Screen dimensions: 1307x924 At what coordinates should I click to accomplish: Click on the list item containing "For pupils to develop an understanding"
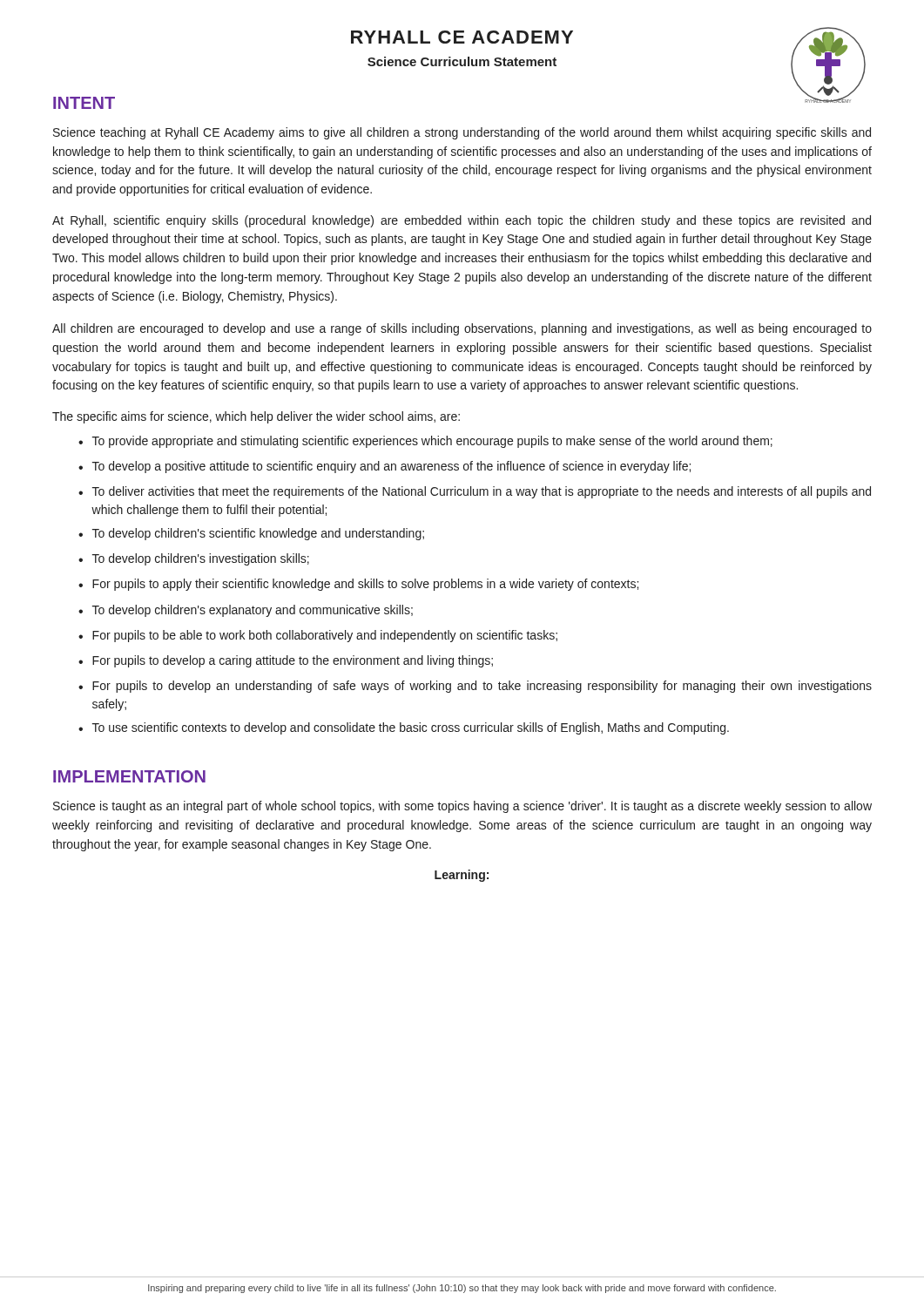point(482,695)
